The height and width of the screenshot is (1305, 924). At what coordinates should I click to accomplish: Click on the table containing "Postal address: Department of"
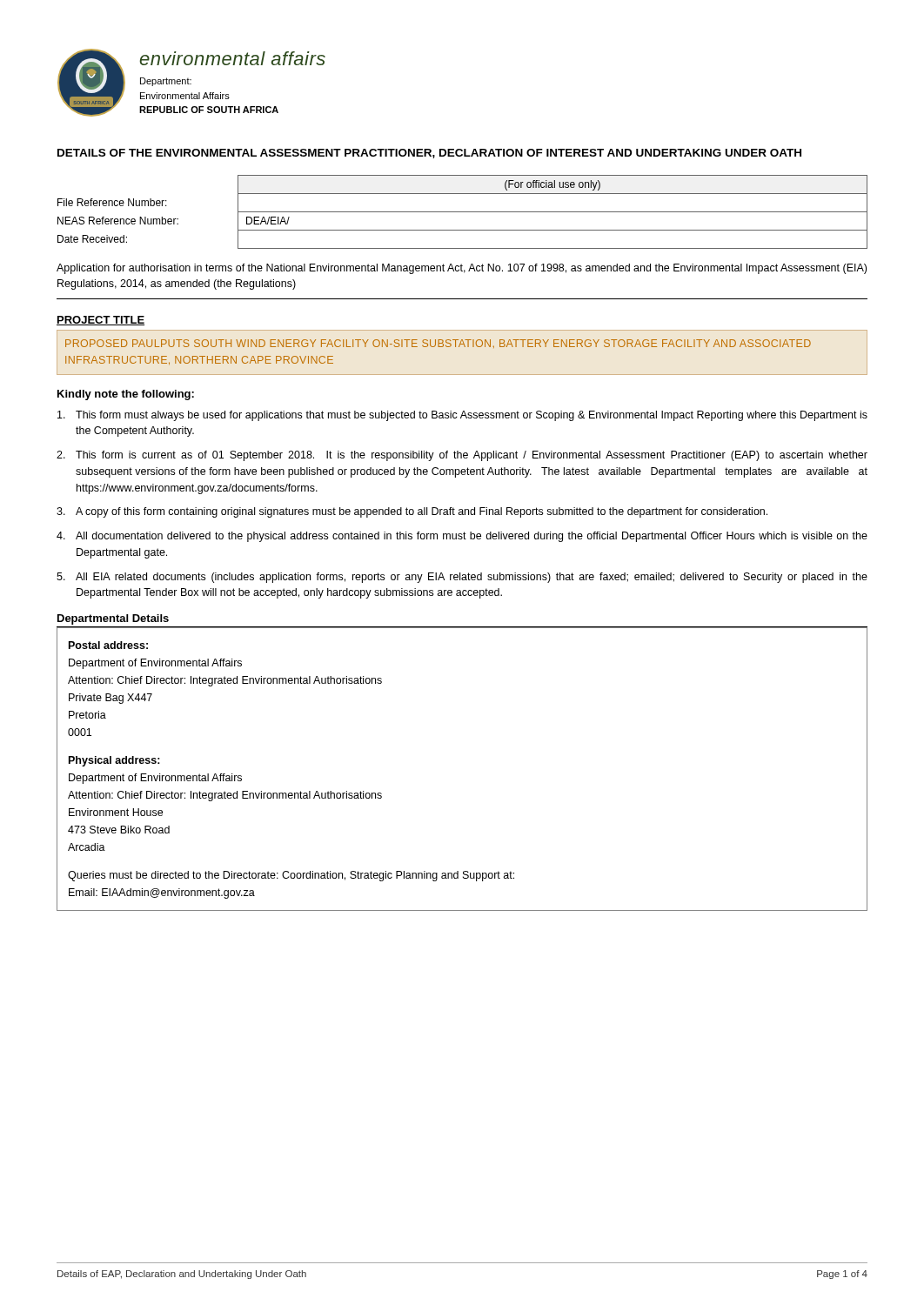(462, 769)
